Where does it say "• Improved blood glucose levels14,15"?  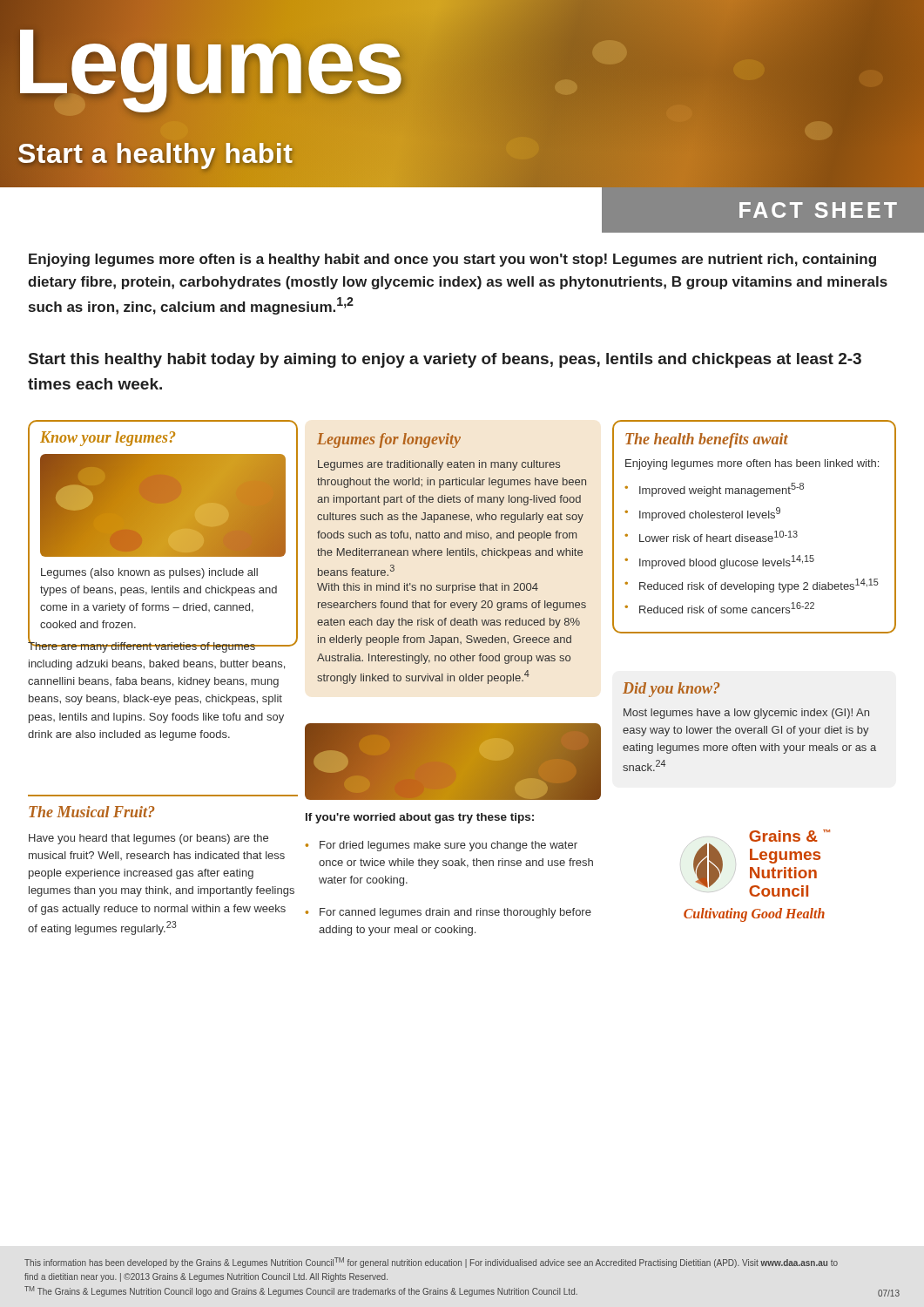tap(719, 560)
